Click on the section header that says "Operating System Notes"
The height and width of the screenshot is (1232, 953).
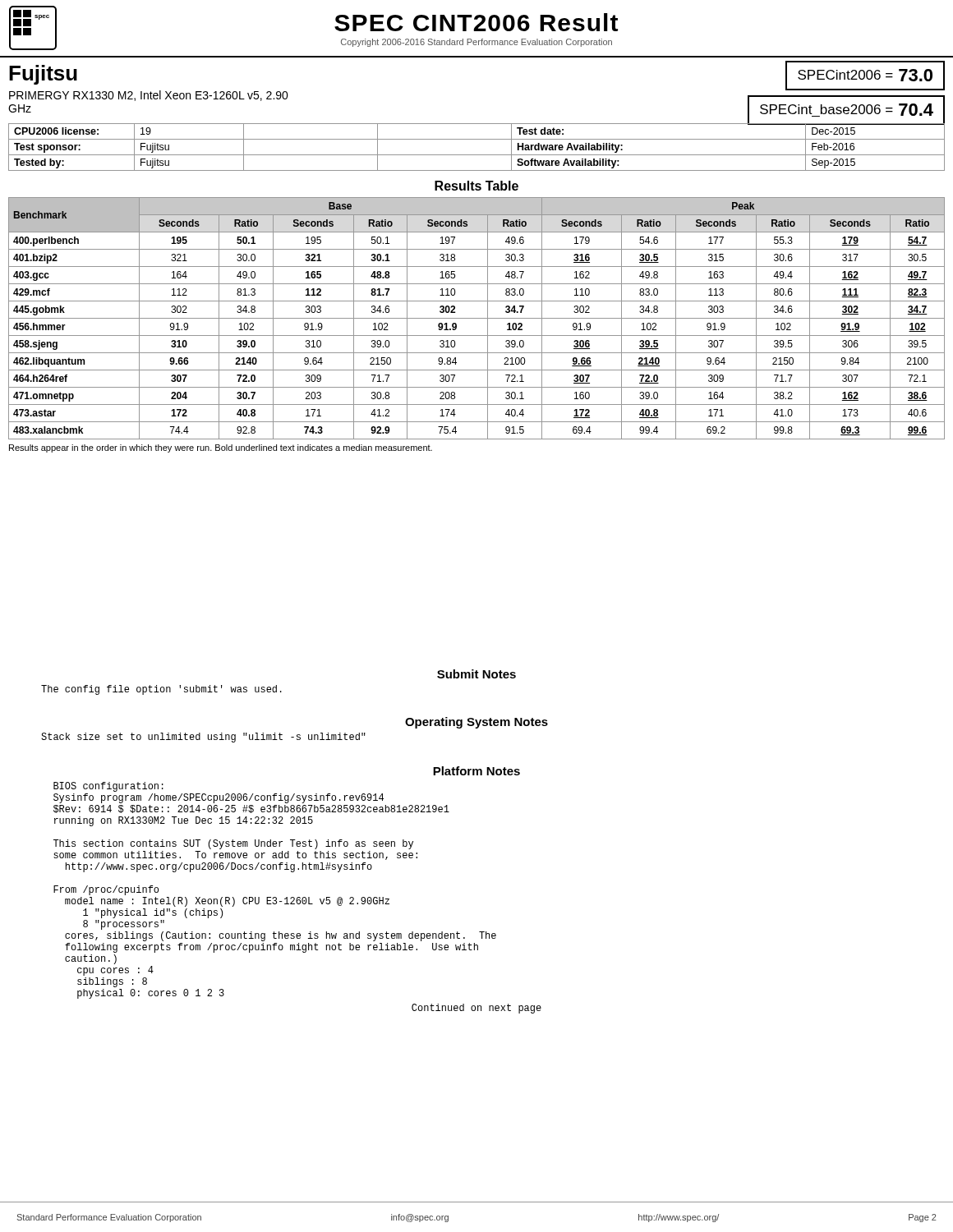pos(476,722)
